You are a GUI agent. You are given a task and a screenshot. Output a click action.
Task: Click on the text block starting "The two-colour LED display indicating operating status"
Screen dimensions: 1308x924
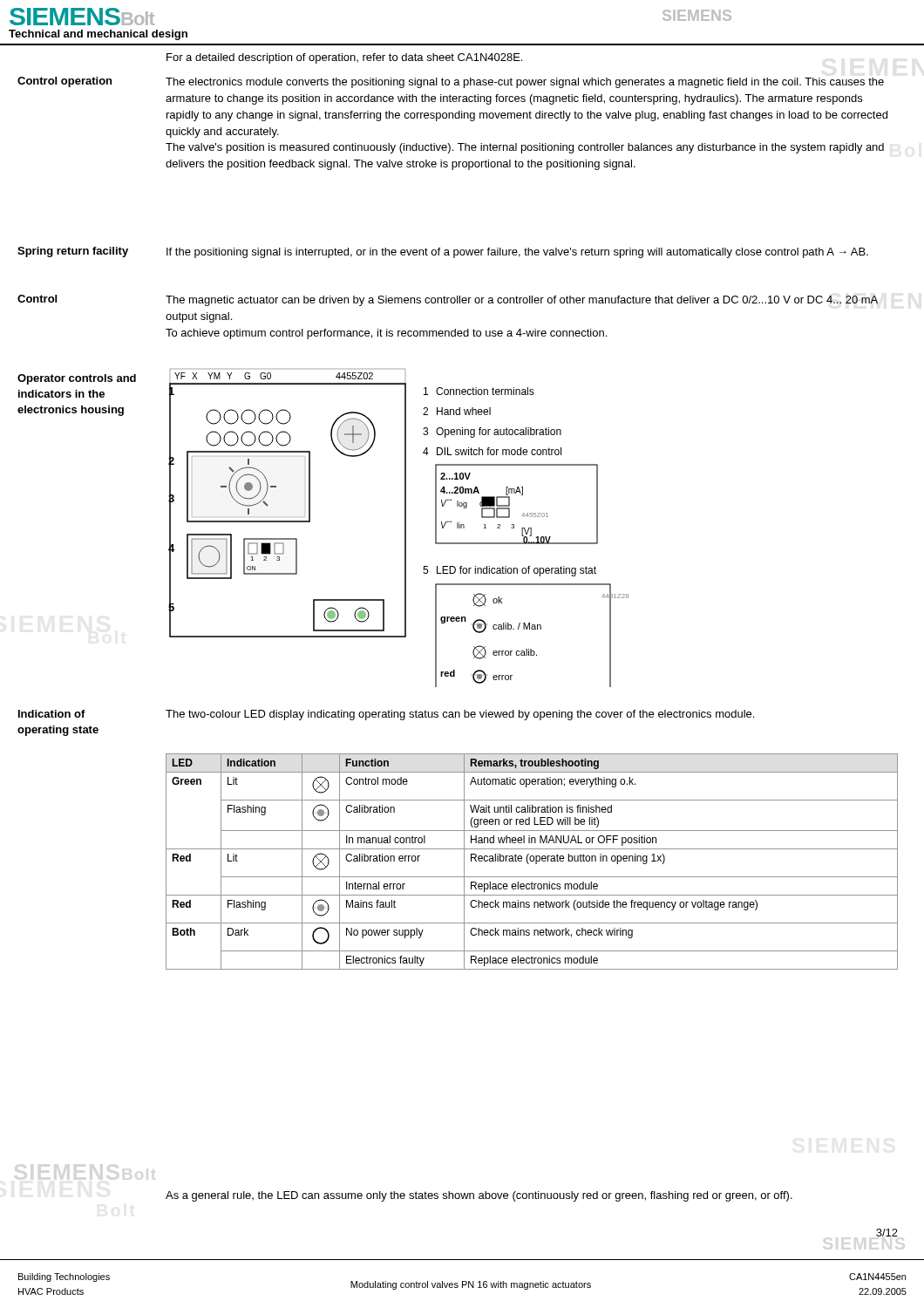click(460, 714)
